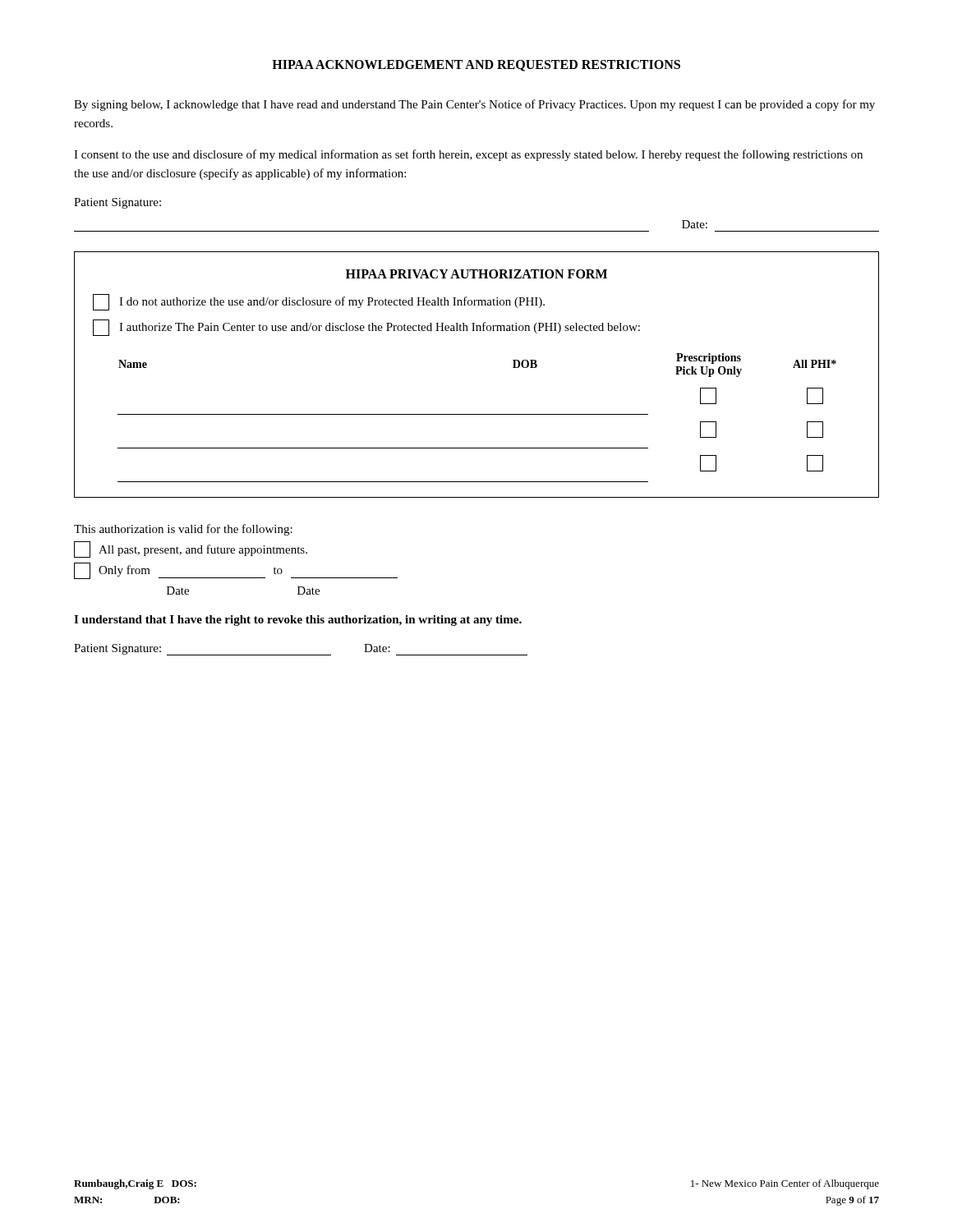Locate the text "HIPAA ACKNOWLEDGEMENT AND REQUESTED RESTRICTIONS"

pyautogui.click(x=476, y=64)
